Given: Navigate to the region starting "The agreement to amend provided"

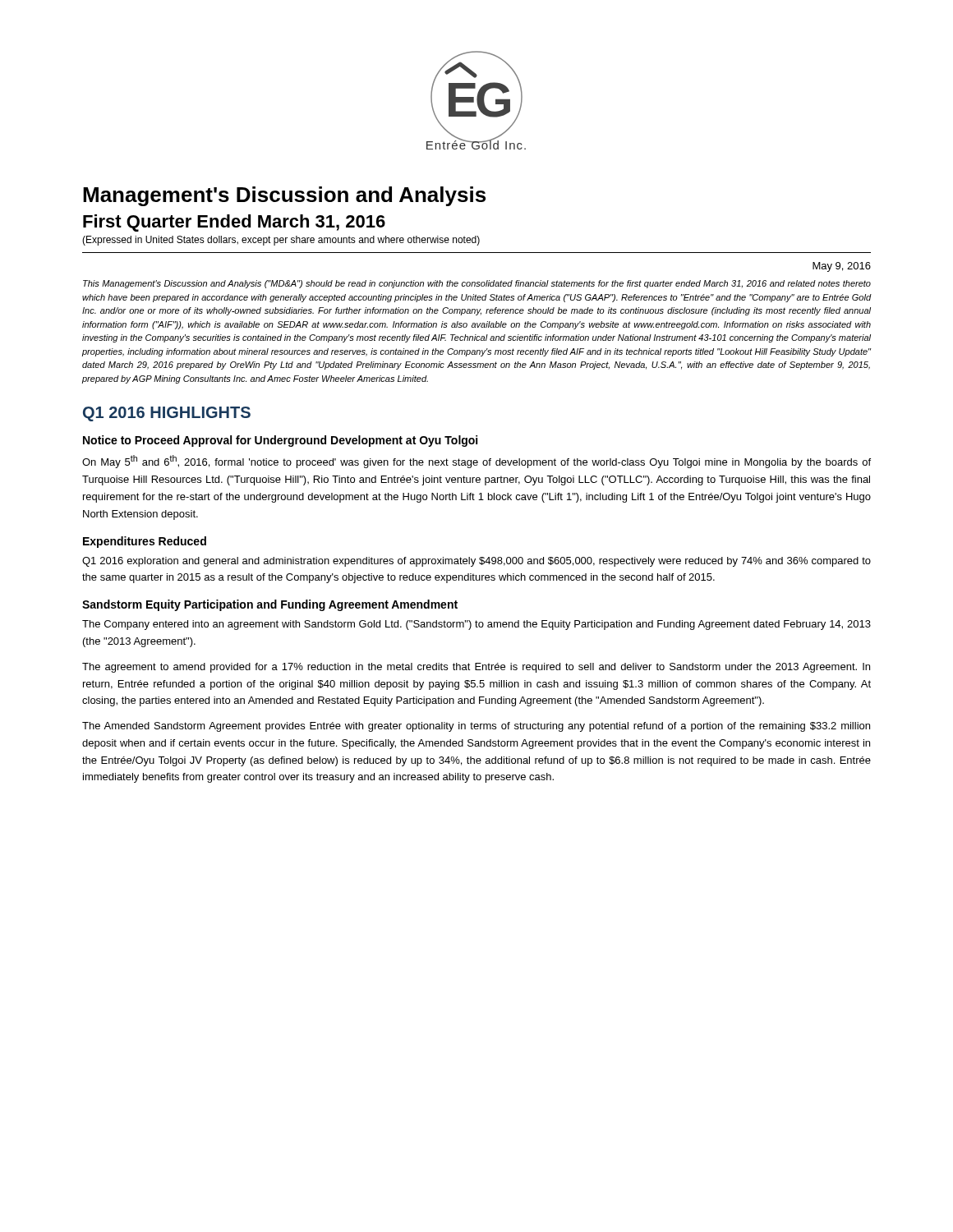Looking at the screenshot, I should [x=476, y=683].
